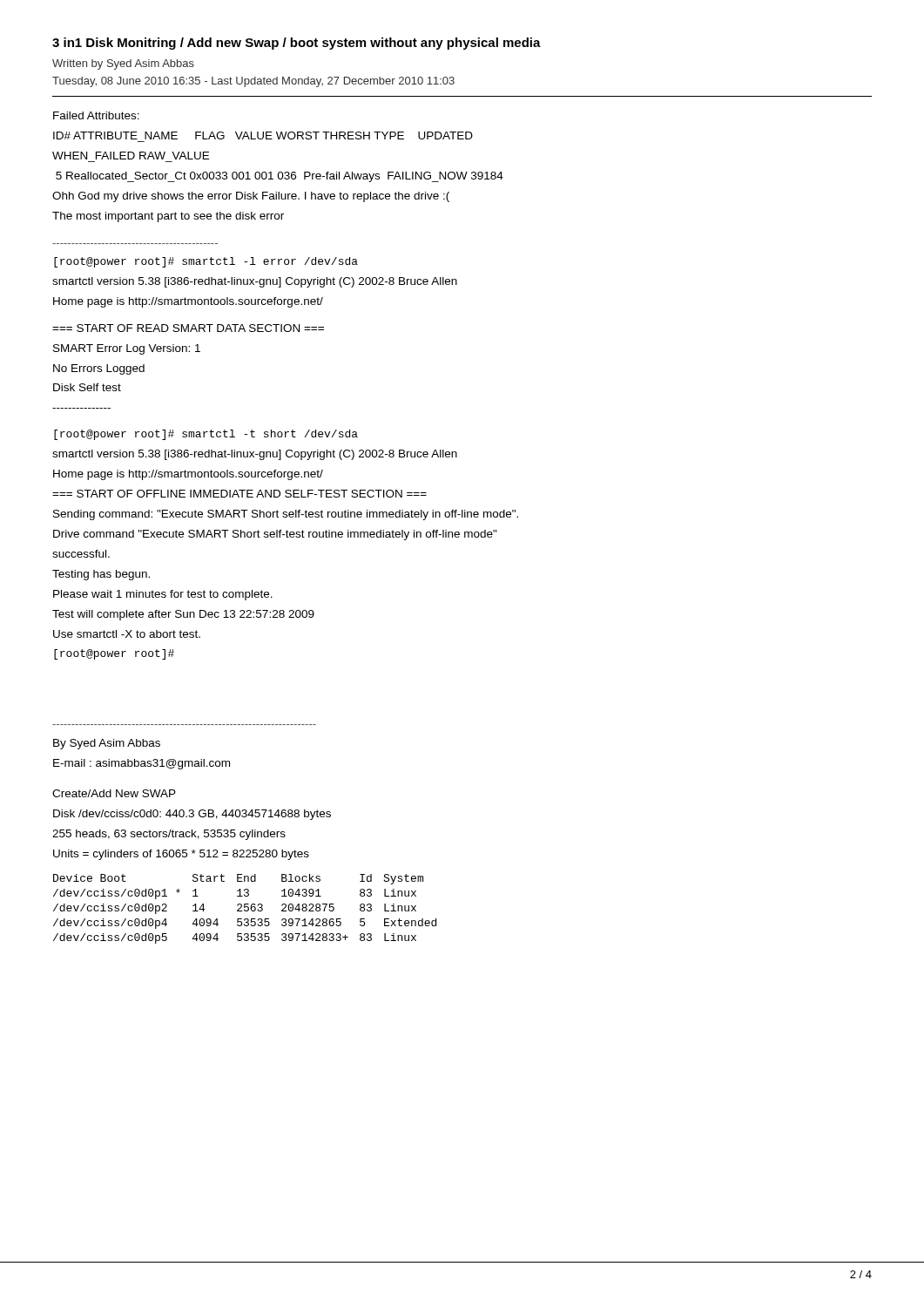924x1307 pixels.
Task: Find the block on this page that starts "Create/Add New SWAP"
Action: tap(114, 793)
